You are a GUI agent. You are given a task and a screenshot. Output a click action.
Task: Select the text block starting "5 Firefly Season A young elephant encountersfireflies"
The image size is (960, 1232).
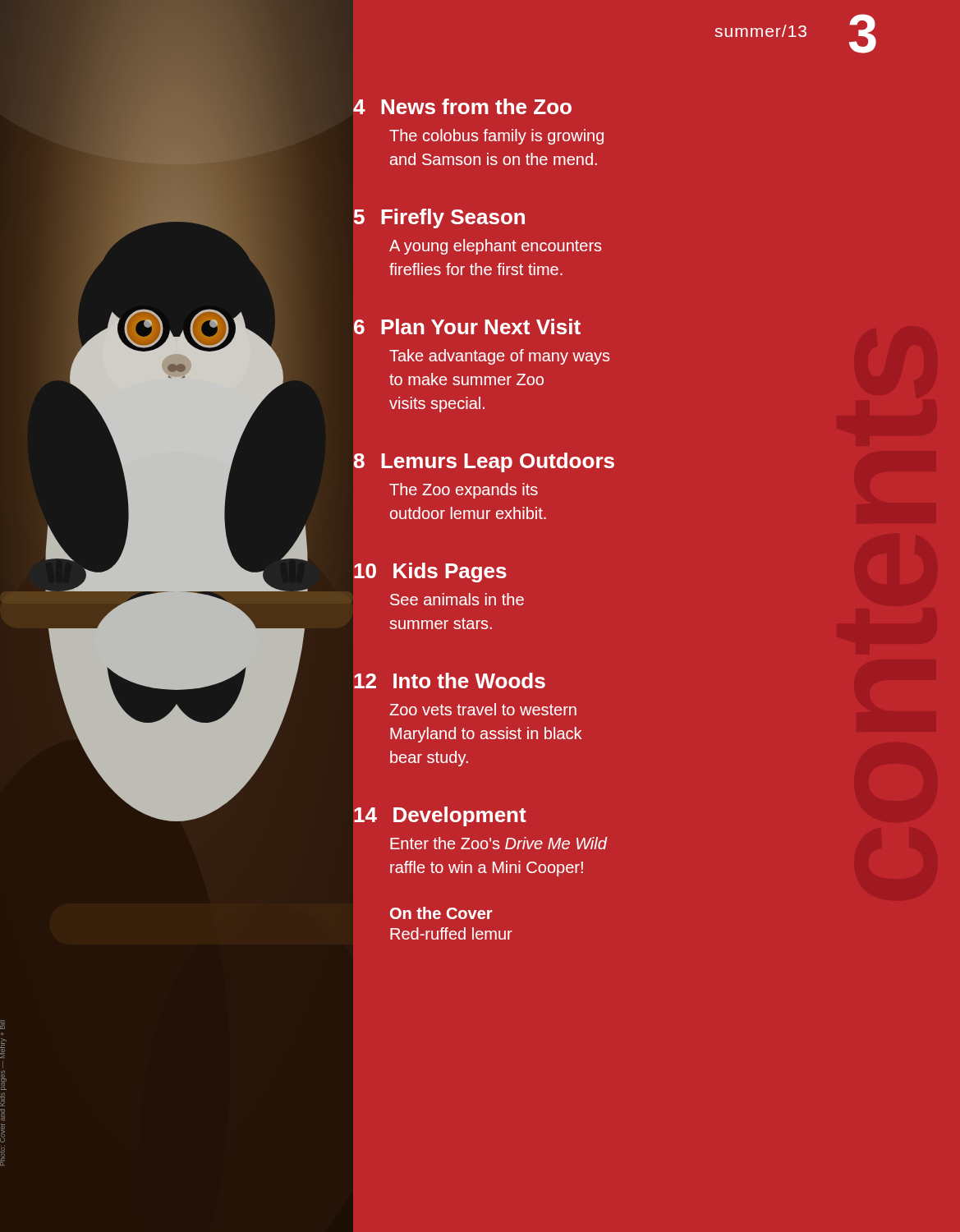(x=567, y=243)
